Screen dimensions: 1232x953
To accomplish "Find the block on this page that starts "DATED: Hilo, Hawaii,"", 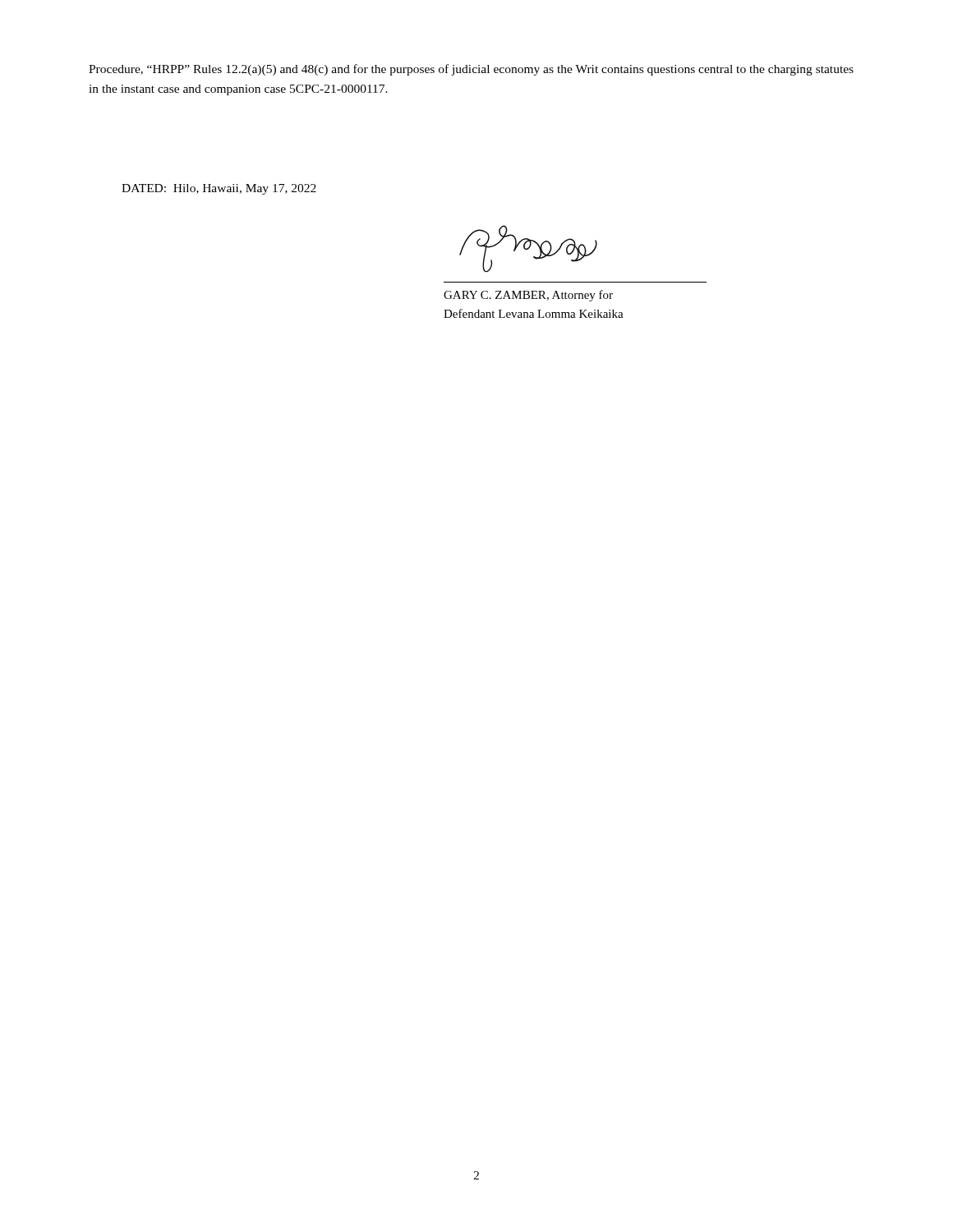I will (x=219, y=188).
